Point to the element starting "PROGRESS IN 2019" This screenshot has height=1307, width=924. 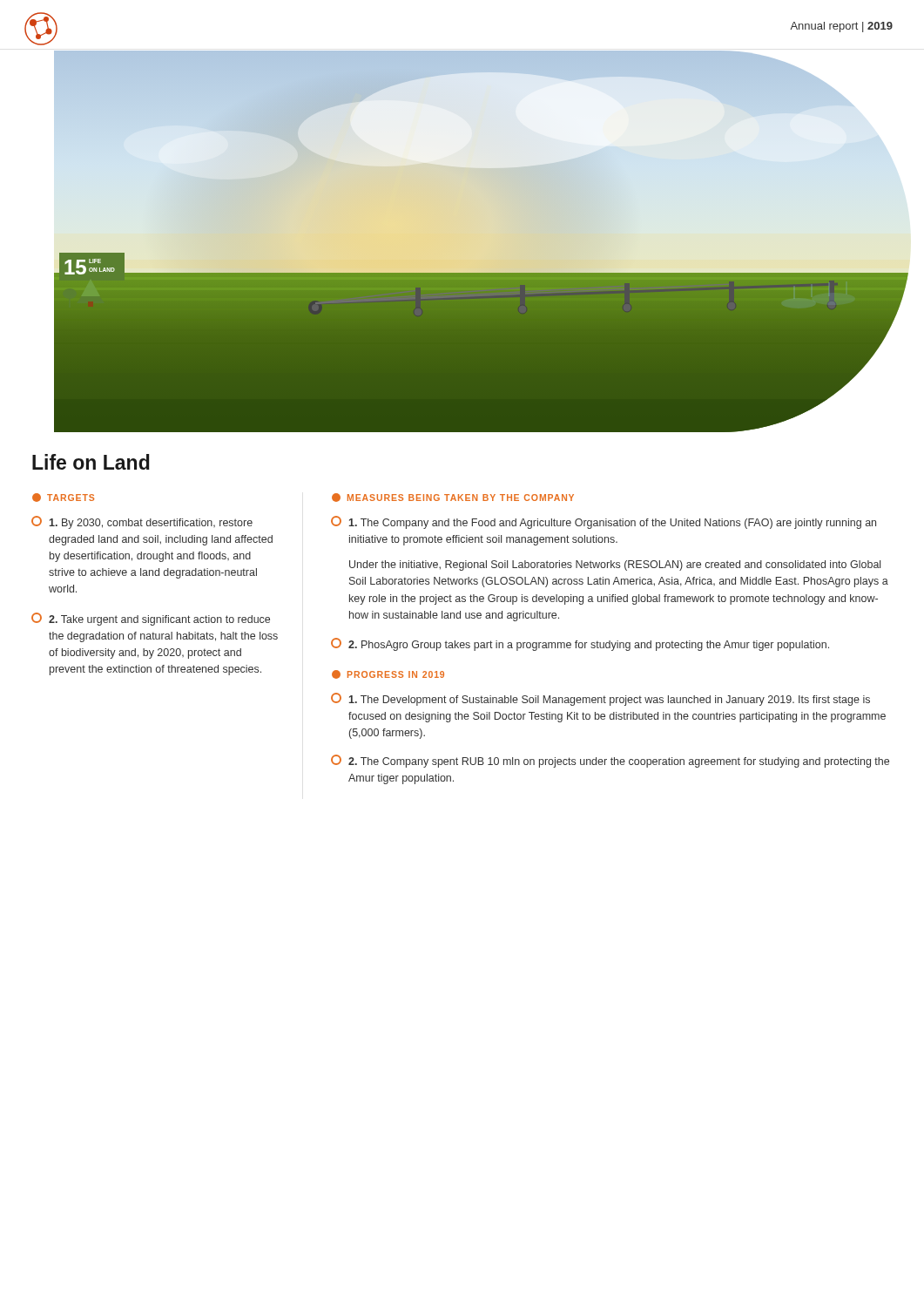(x=388, y=674)
